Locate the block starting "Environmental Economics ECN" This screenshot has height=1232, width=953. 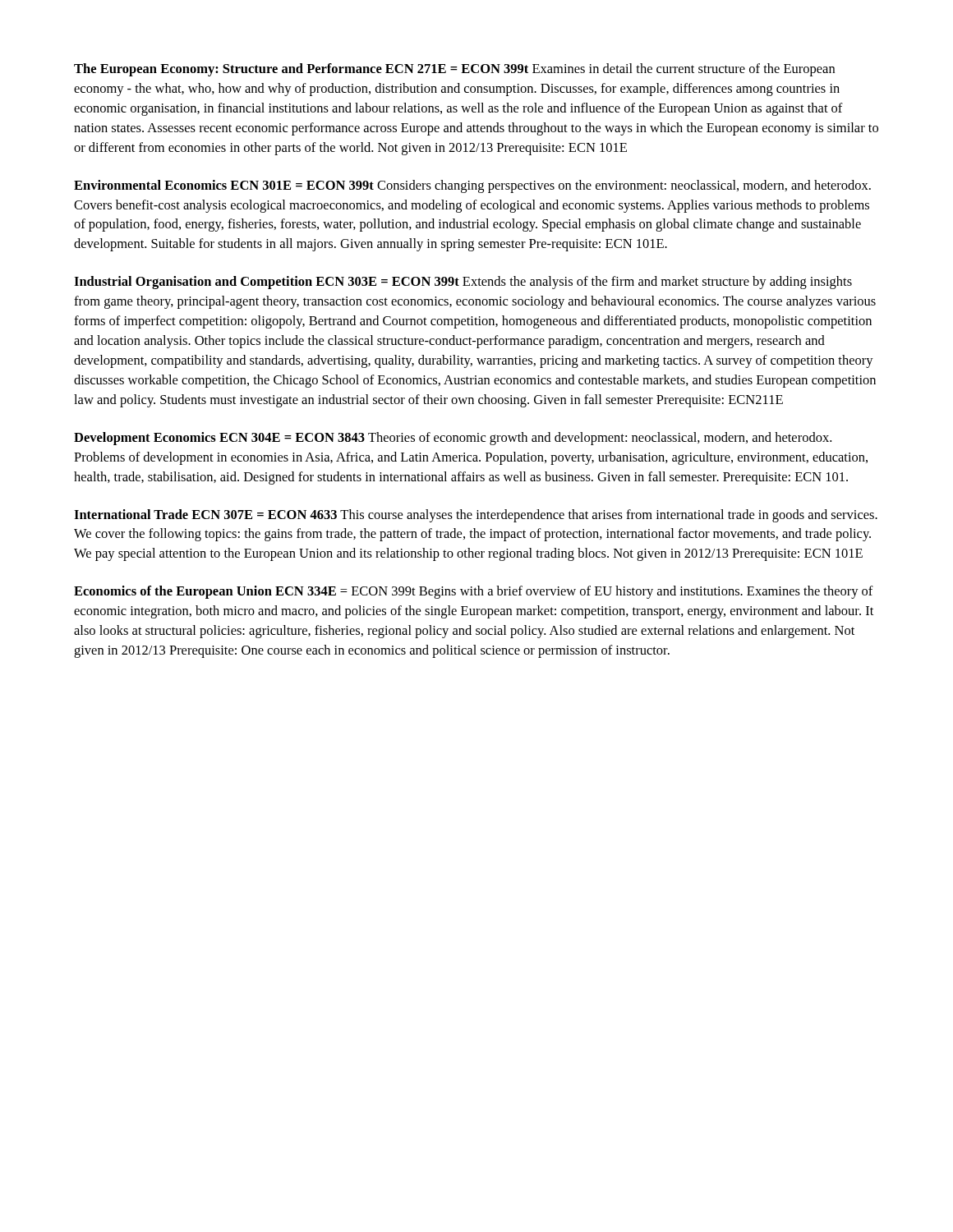[473, 214]
